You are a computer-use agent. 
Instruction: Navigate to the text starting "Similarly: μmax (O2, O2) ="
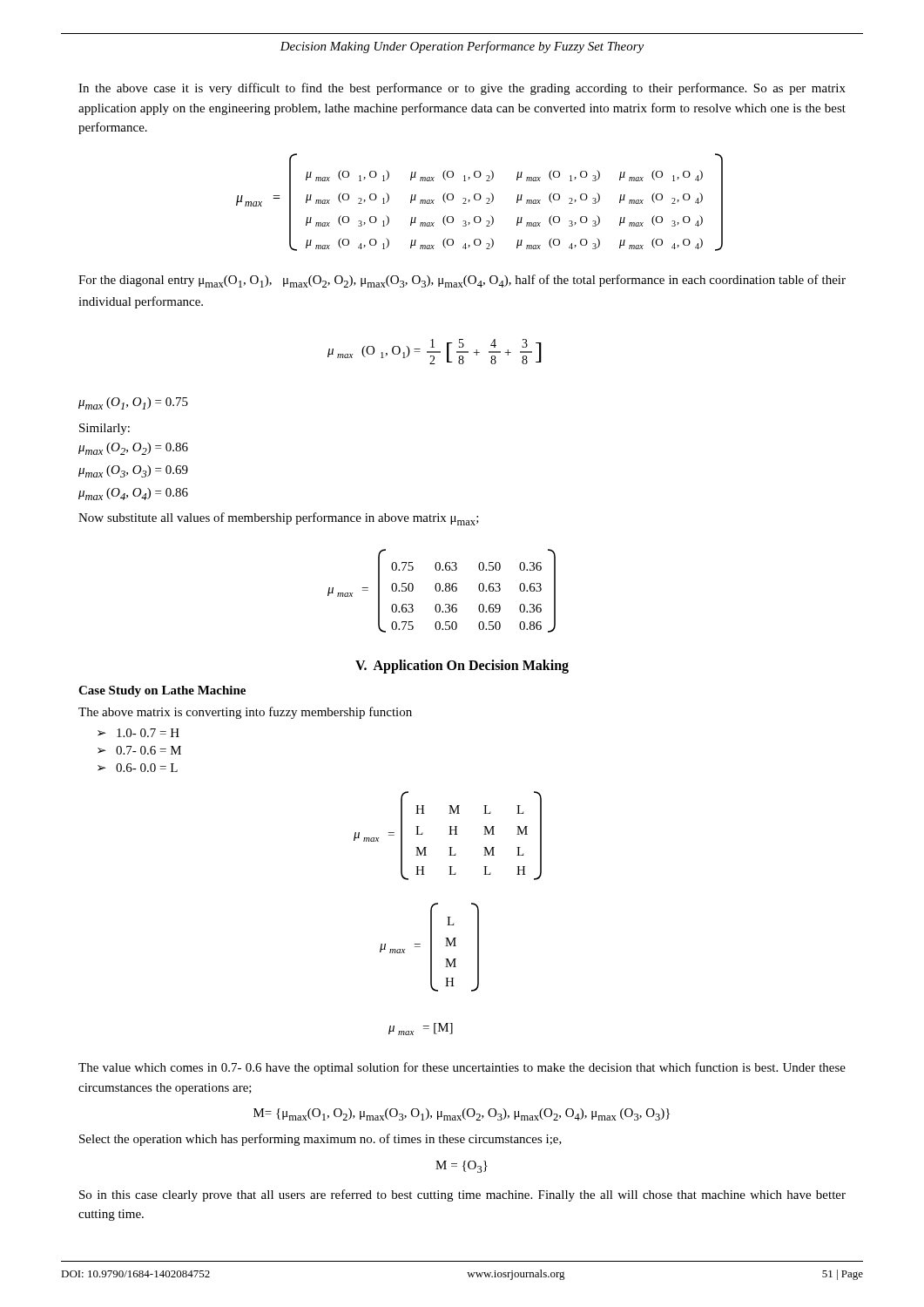[x=133, y=461]
